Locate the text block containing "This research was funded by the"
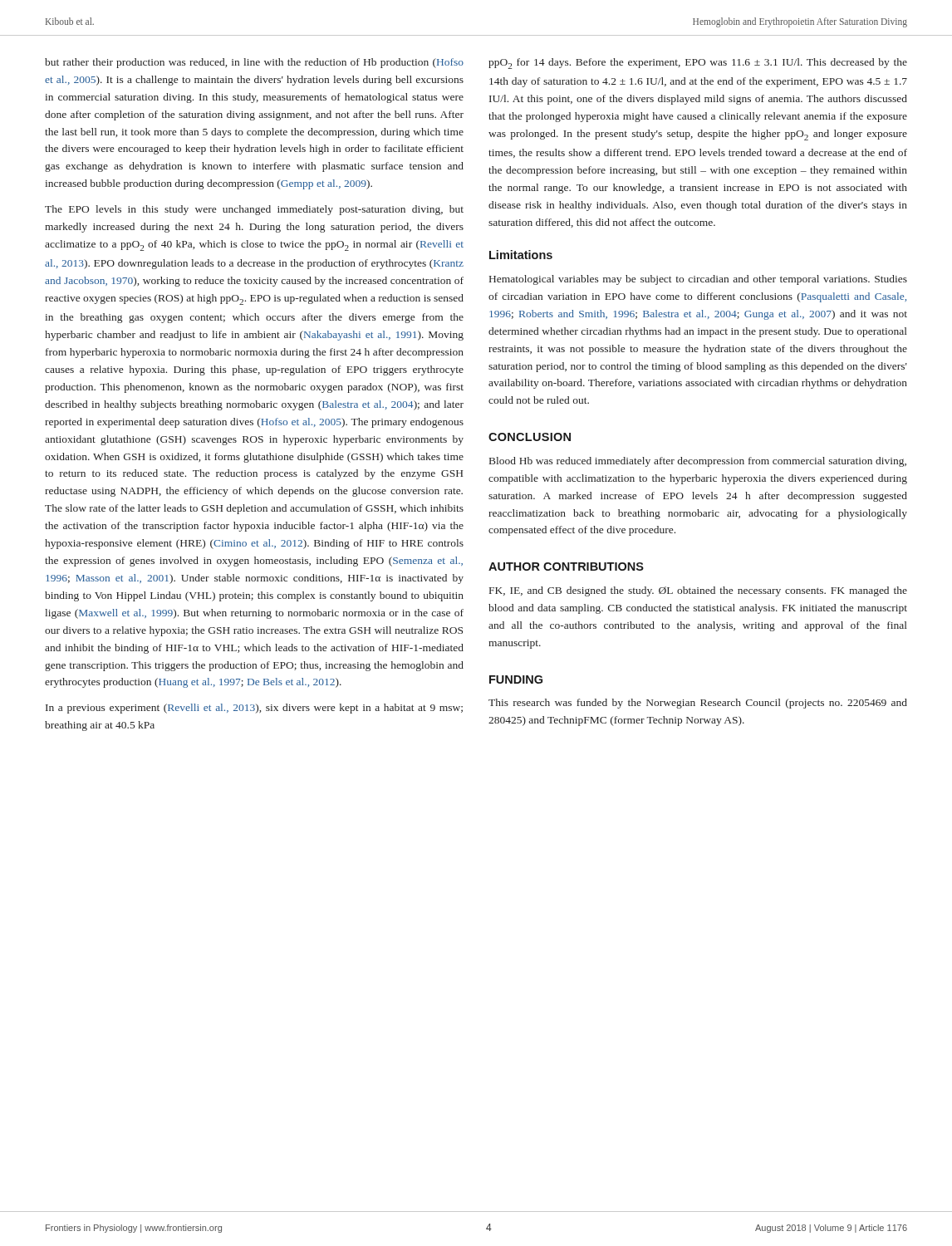952x1246 pixels. click(698, 712)
